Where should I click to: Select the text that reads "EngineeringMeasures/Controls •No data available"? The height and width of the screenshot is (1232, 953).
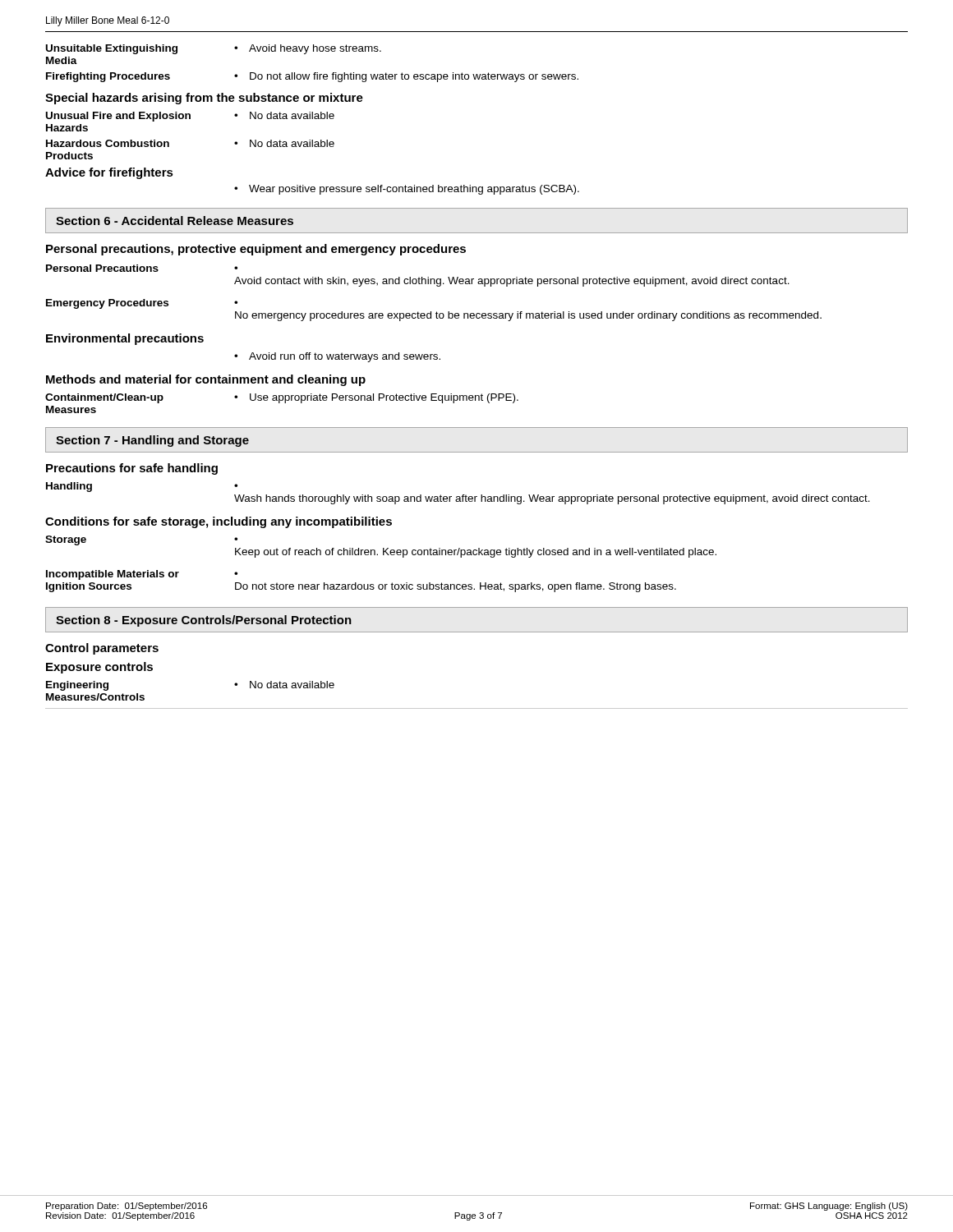(x=74, y=685)
